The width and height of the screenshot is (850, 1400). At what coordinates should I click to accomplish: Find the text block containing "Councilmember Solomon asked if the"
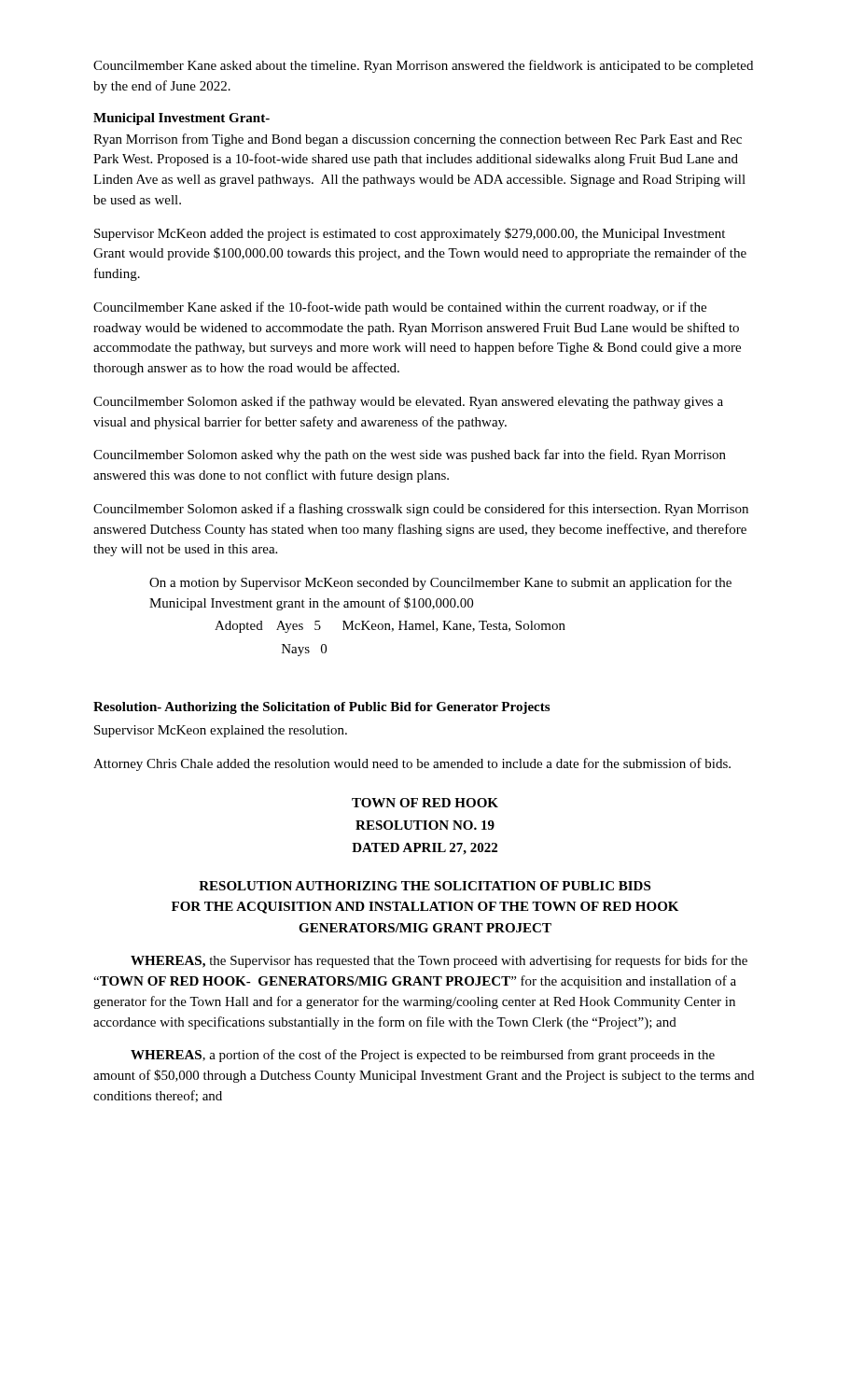click(408, 411)
